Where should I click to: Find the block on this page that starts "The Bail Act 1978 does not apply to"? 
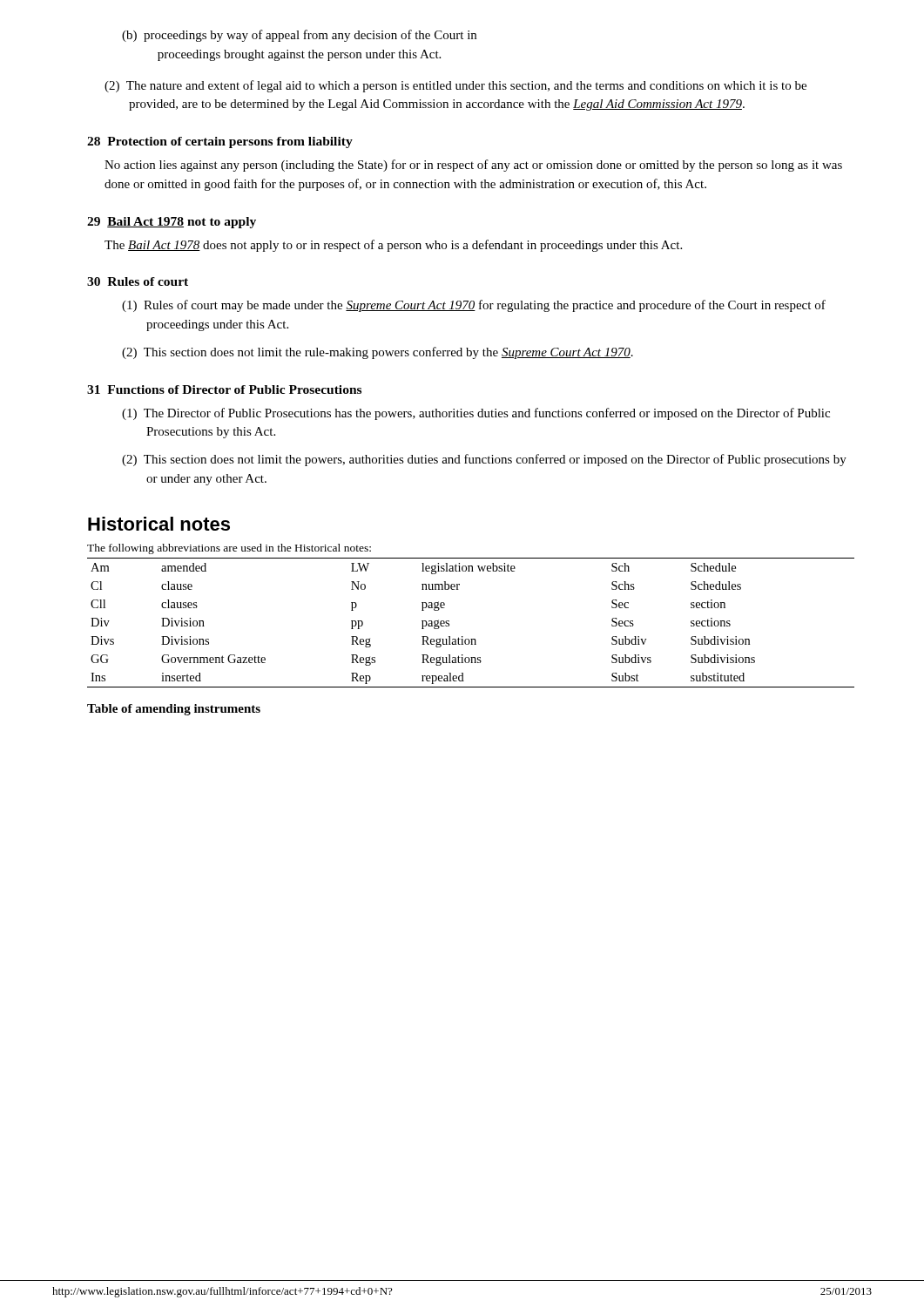tap(394, 244)
